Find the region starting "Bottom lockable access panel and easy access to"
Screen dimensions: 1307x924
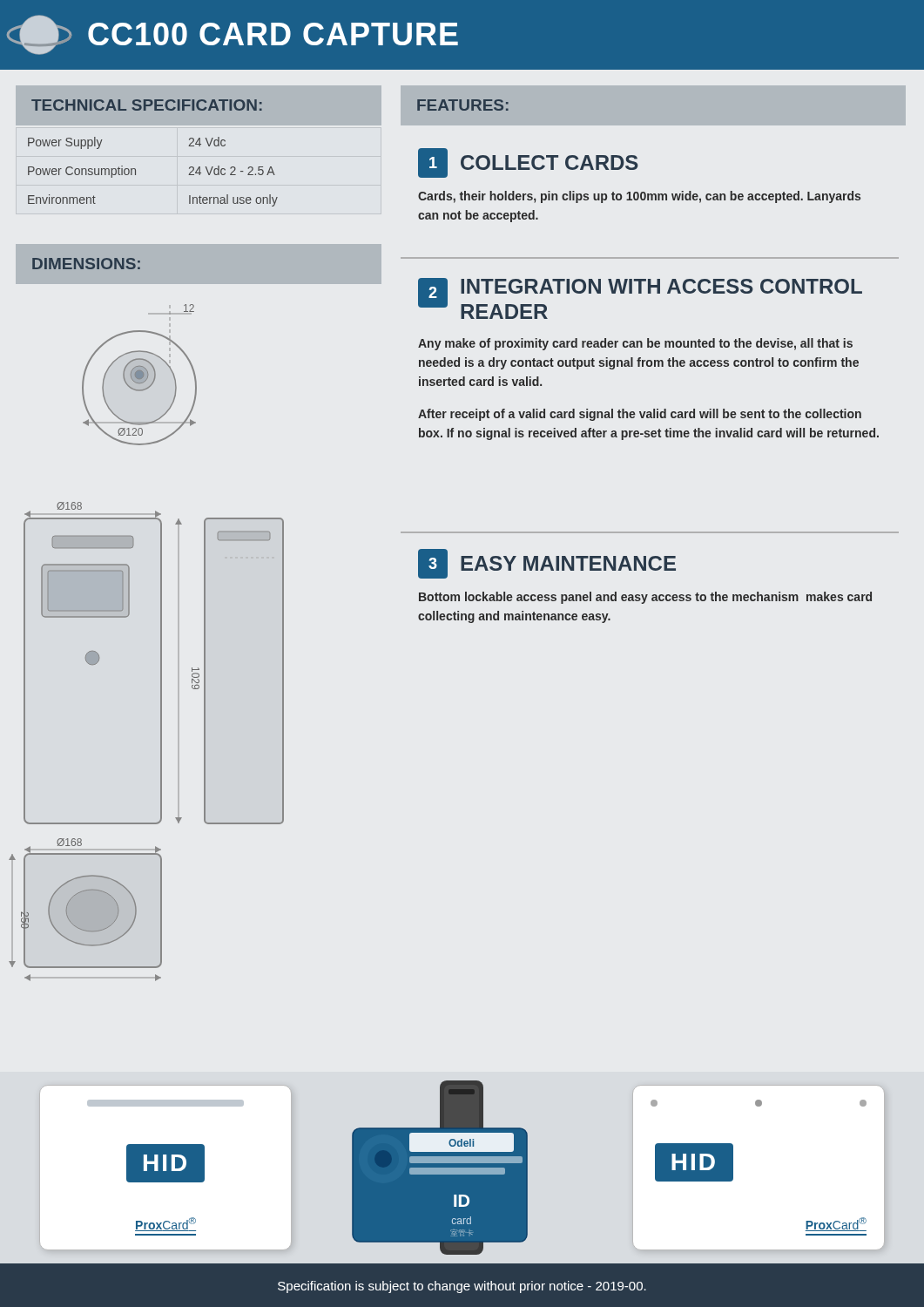pos(645,607)
